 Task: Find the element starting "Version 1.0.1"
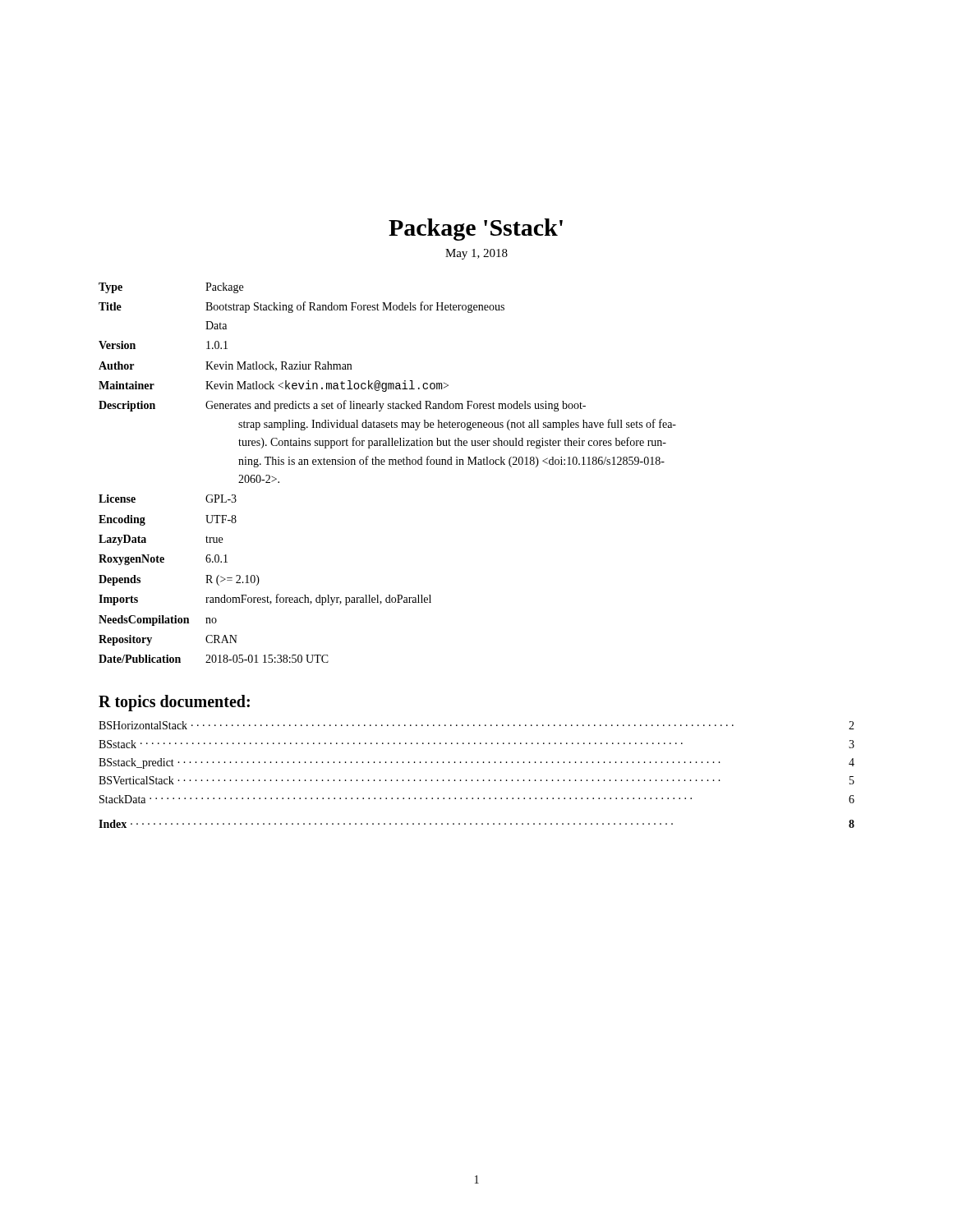(114, 345)
